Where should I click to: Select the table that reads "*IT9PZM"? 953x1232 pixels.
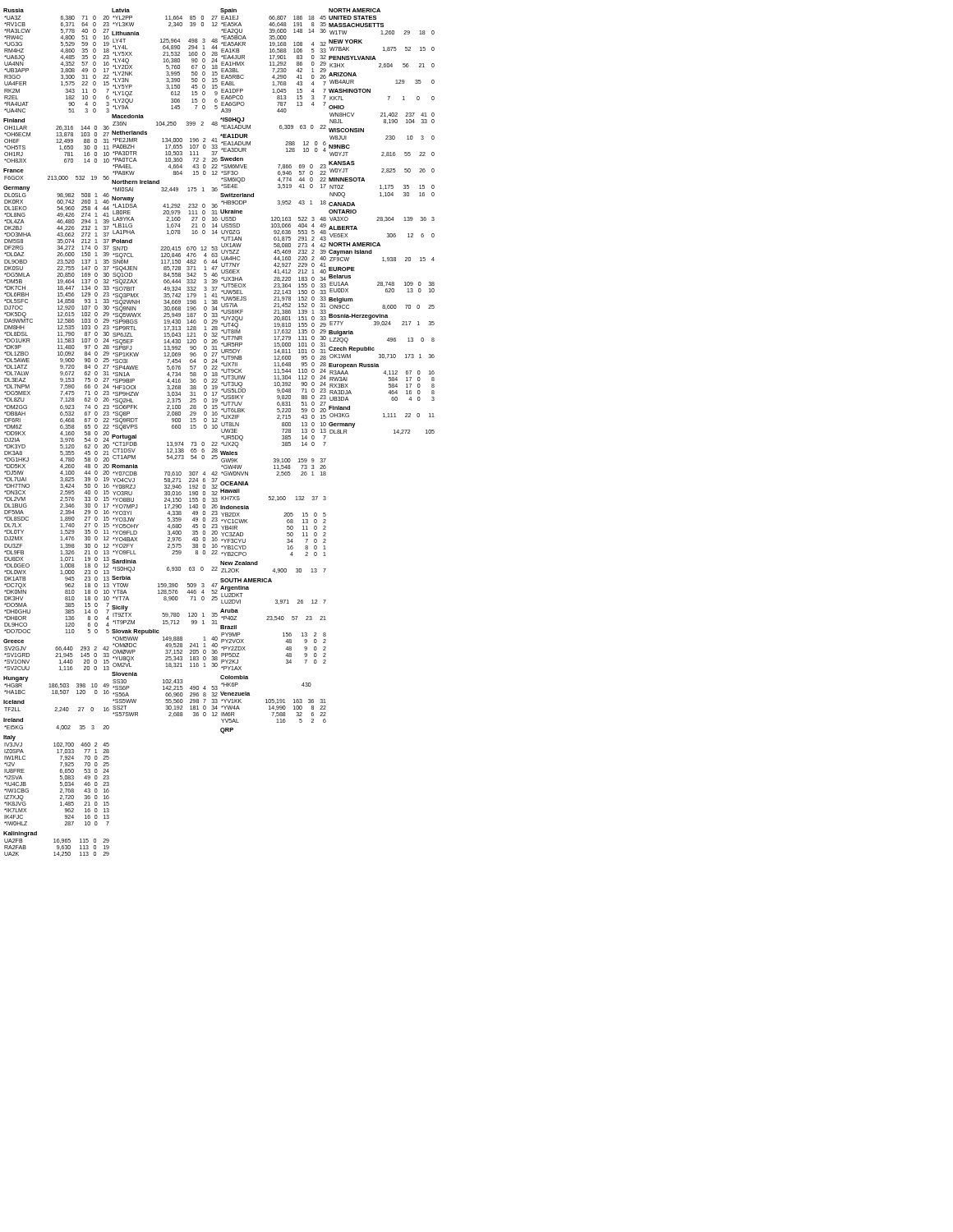pyautogui.click(x=165, y=619)
